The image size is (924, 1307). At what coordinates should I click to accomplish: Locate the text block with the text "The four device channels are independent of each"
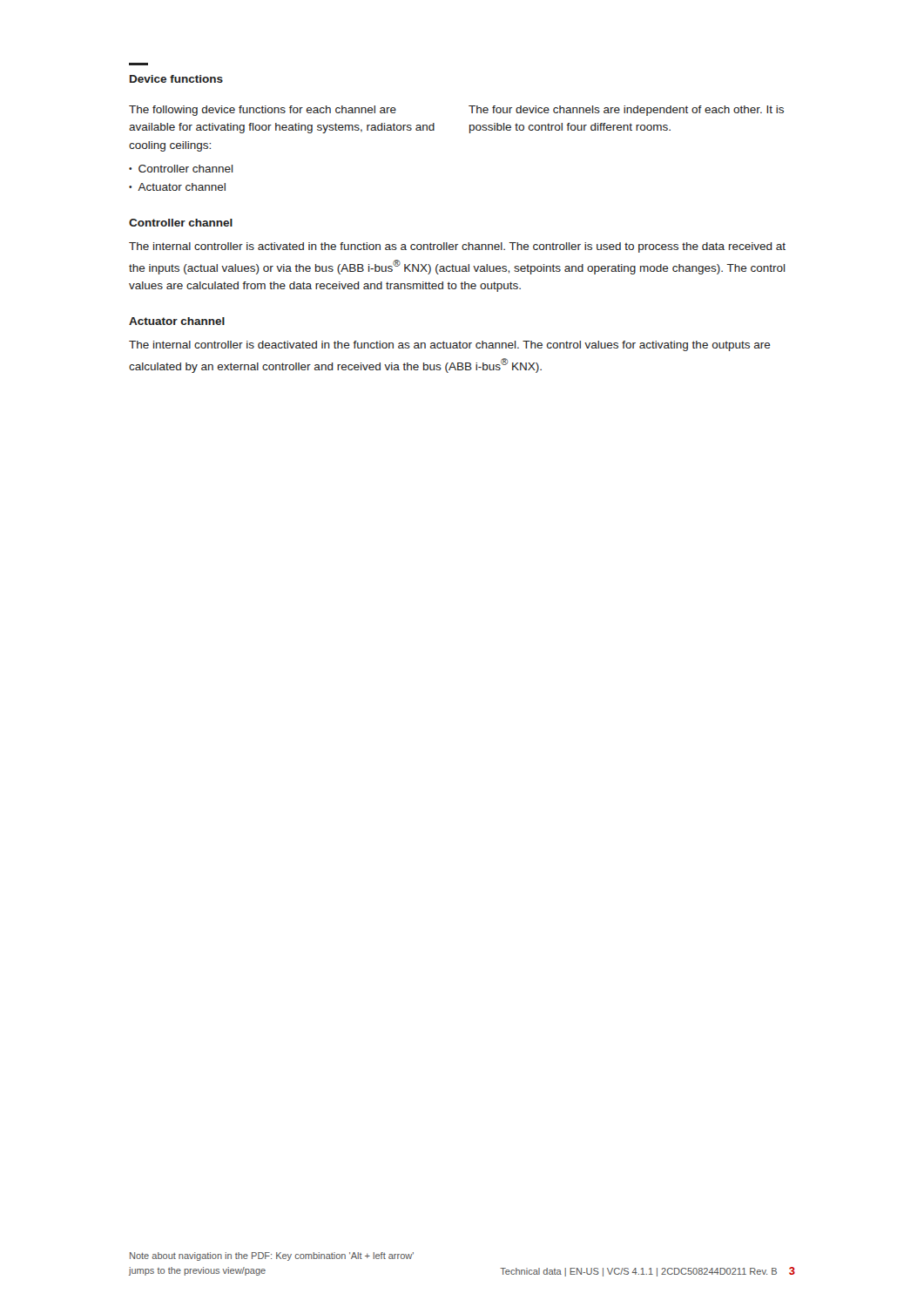coord(626,118)
